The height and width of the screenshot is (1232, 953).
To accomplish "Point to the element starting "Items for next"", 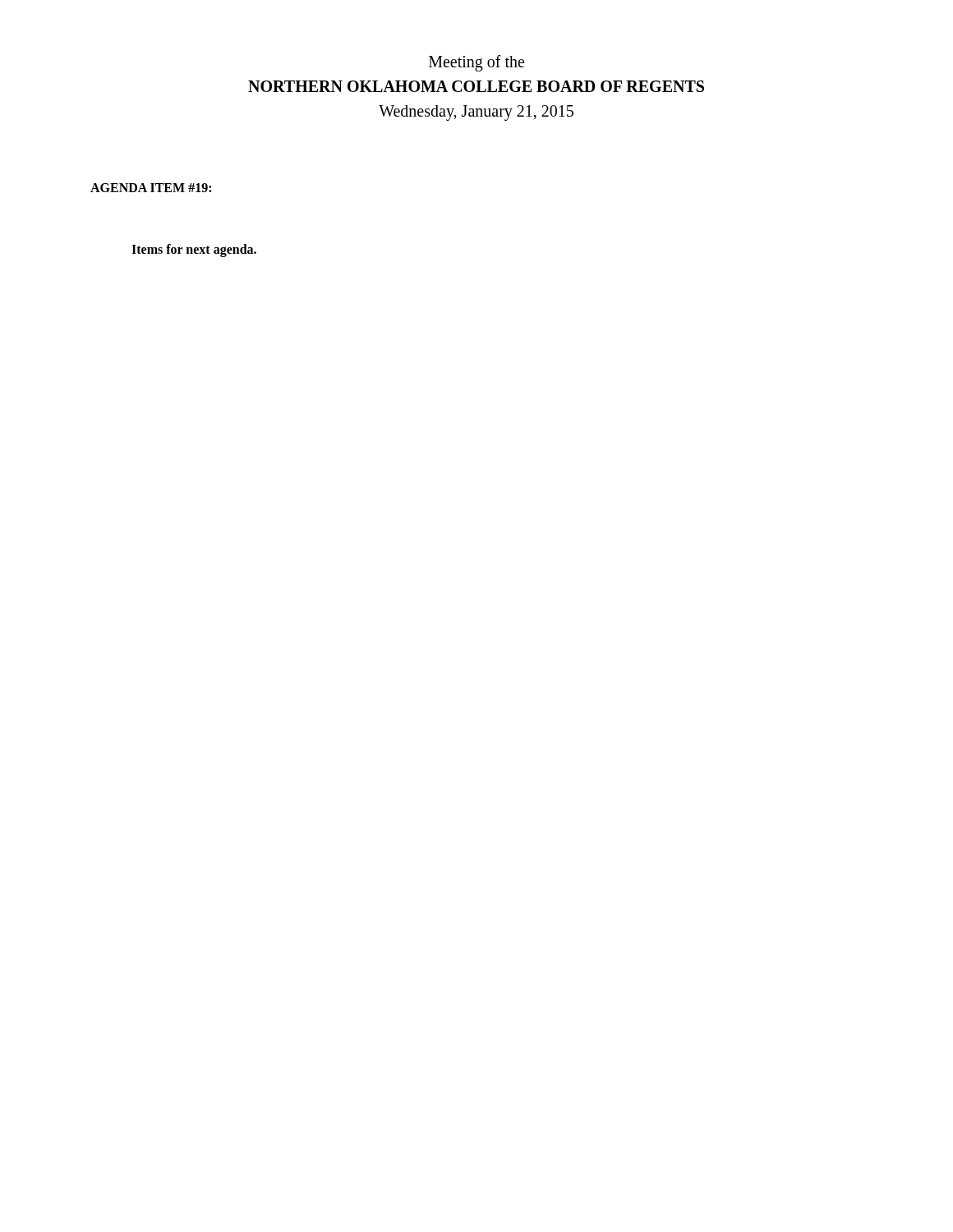I will coord(194,249).
